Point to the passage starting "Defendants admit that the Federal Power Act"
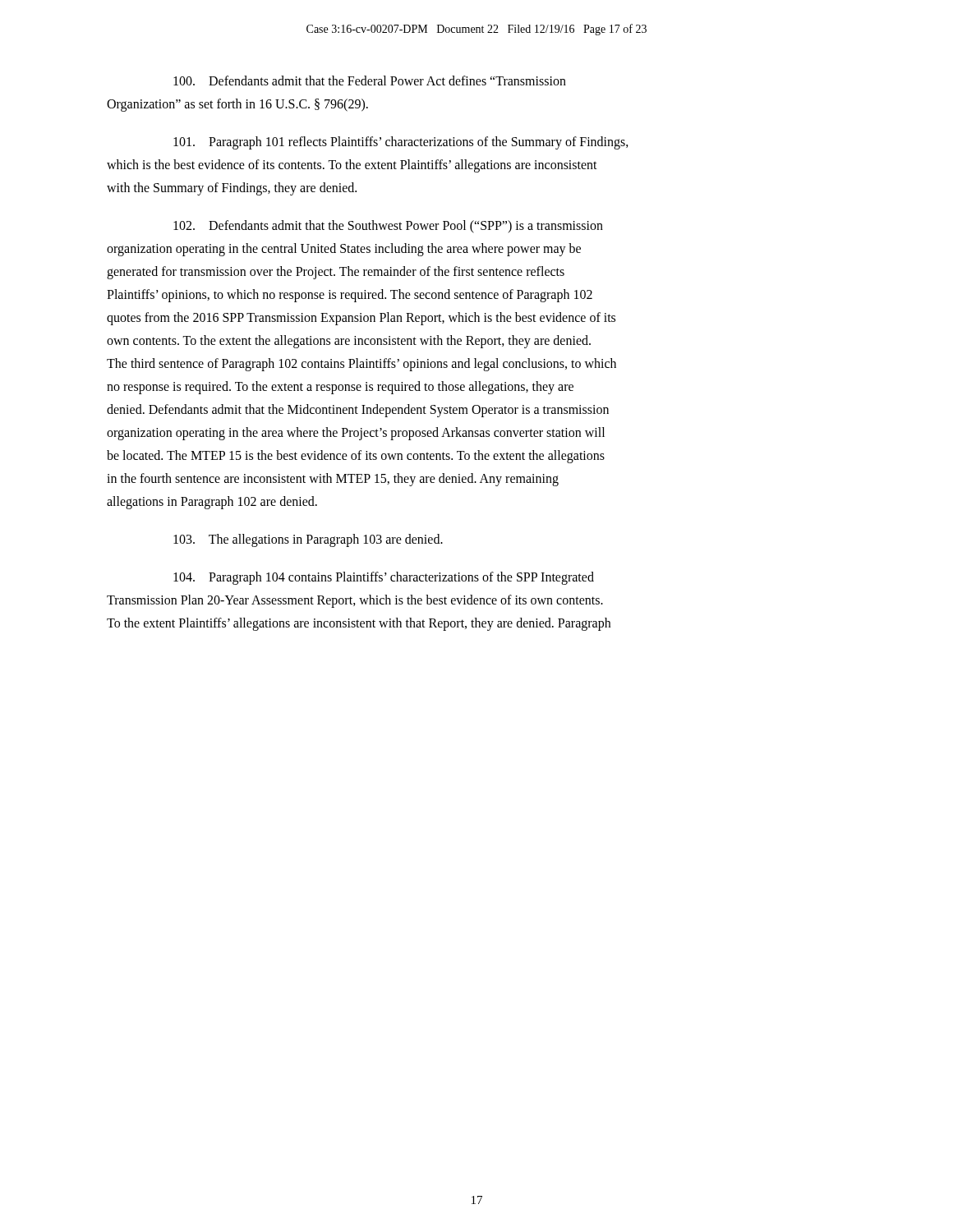Image resolution: width=953 pixels, height=1232 pixels. [x=476, y=93]
